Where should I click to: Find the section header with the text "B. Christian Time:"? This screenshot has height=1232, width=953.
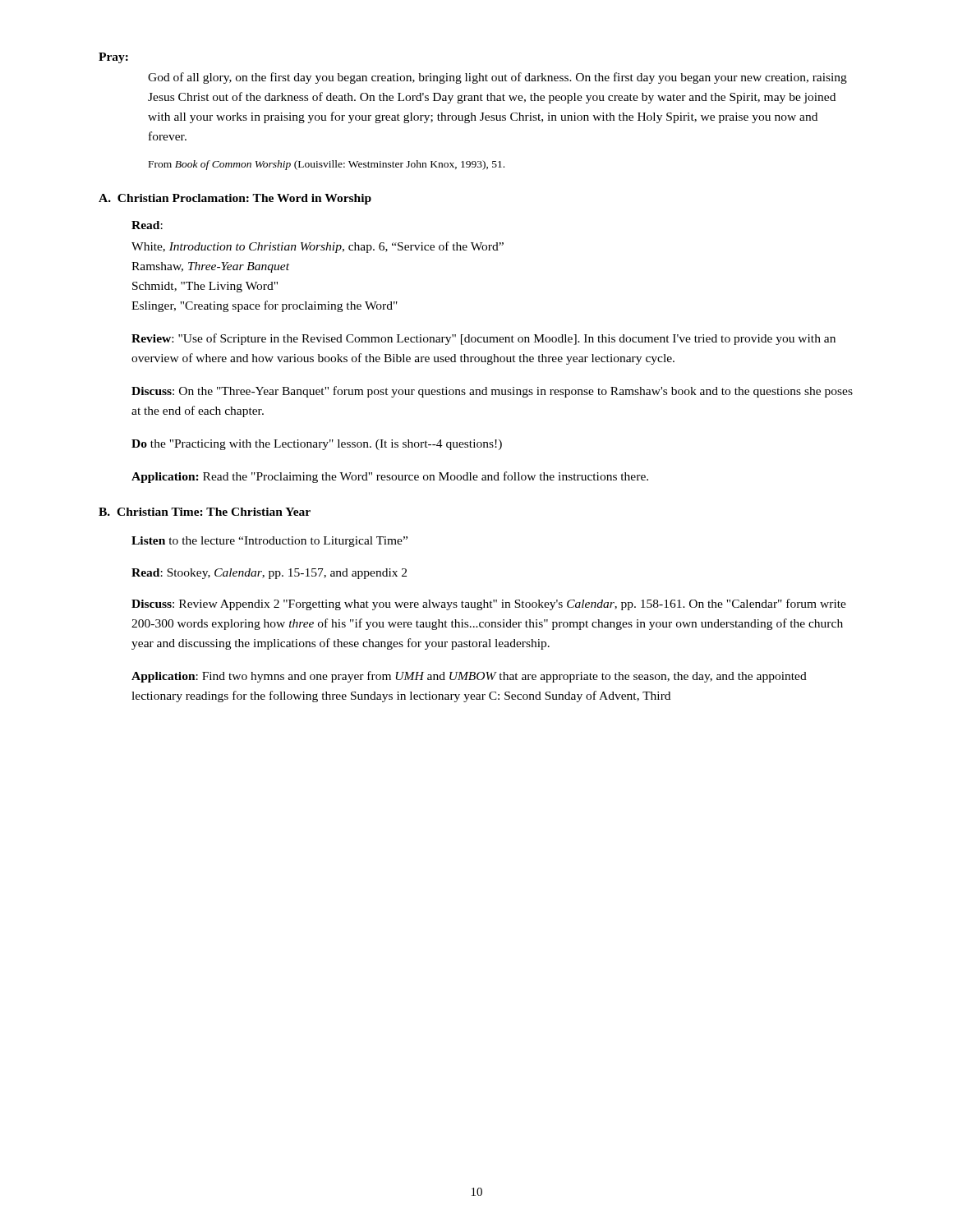click(205, 512)
